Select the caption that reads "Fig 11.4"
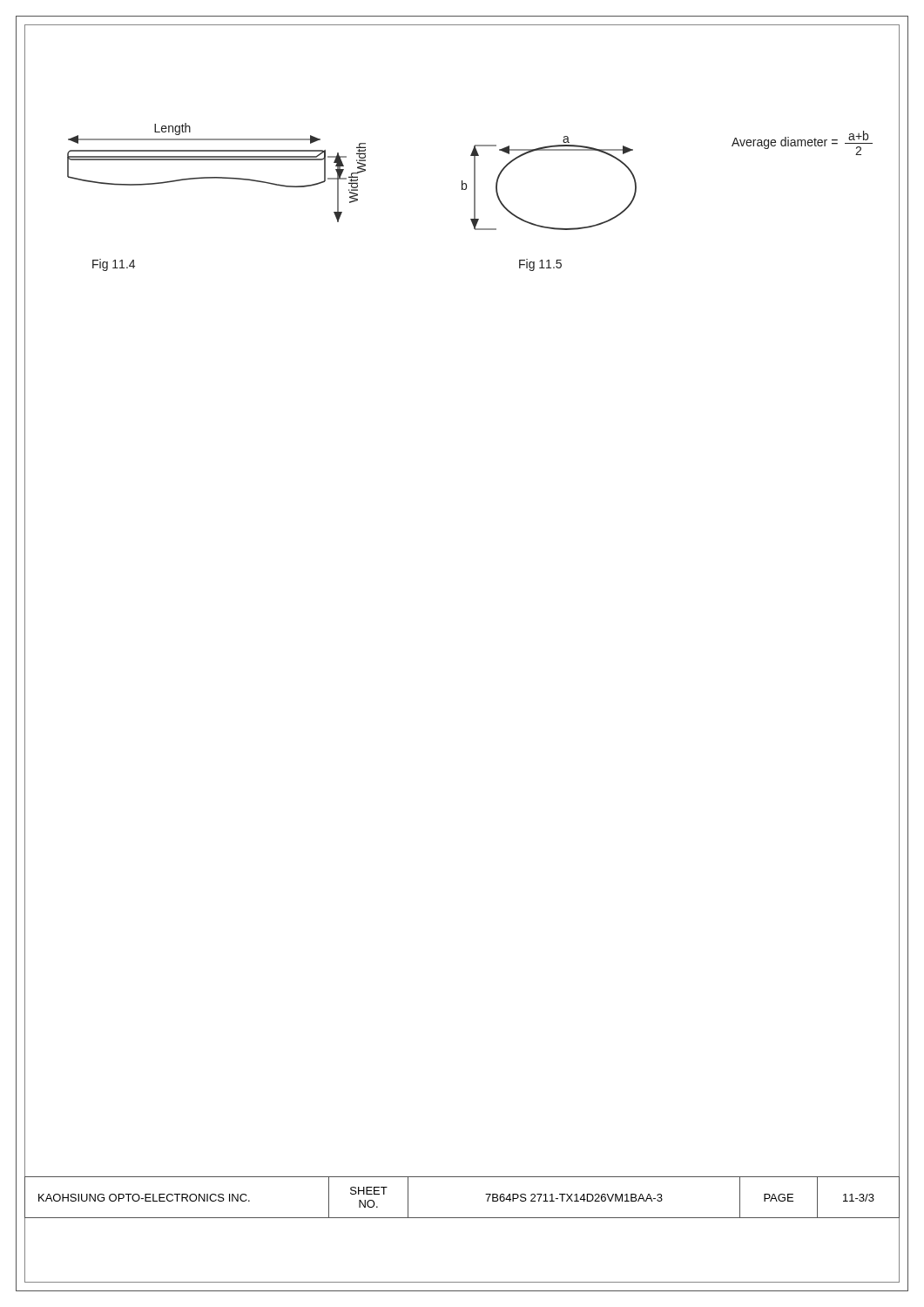 pos(113,264)
